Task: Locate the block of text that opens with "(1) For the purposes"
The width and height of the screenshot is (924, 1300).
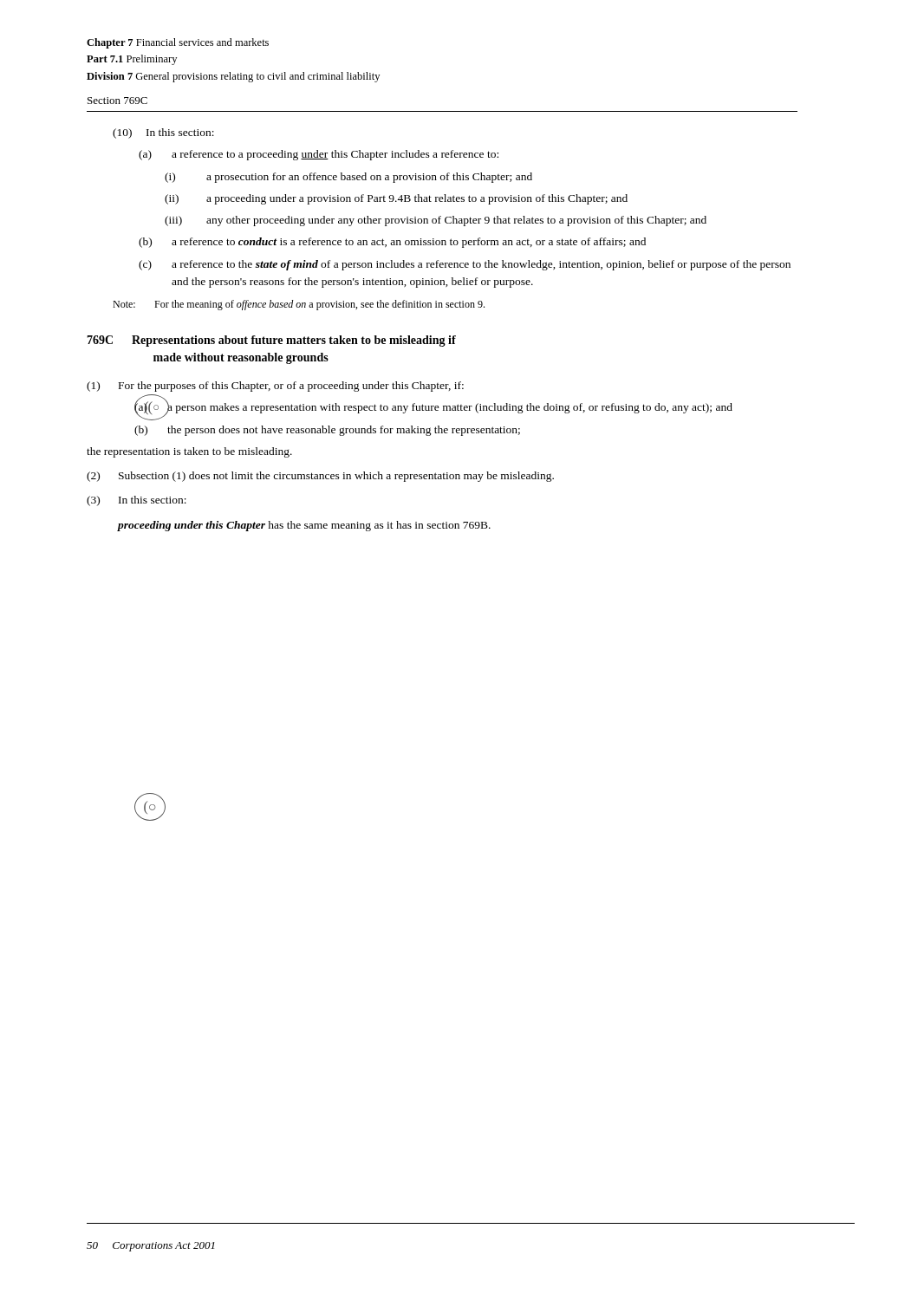Action: (x=275, y=386)
